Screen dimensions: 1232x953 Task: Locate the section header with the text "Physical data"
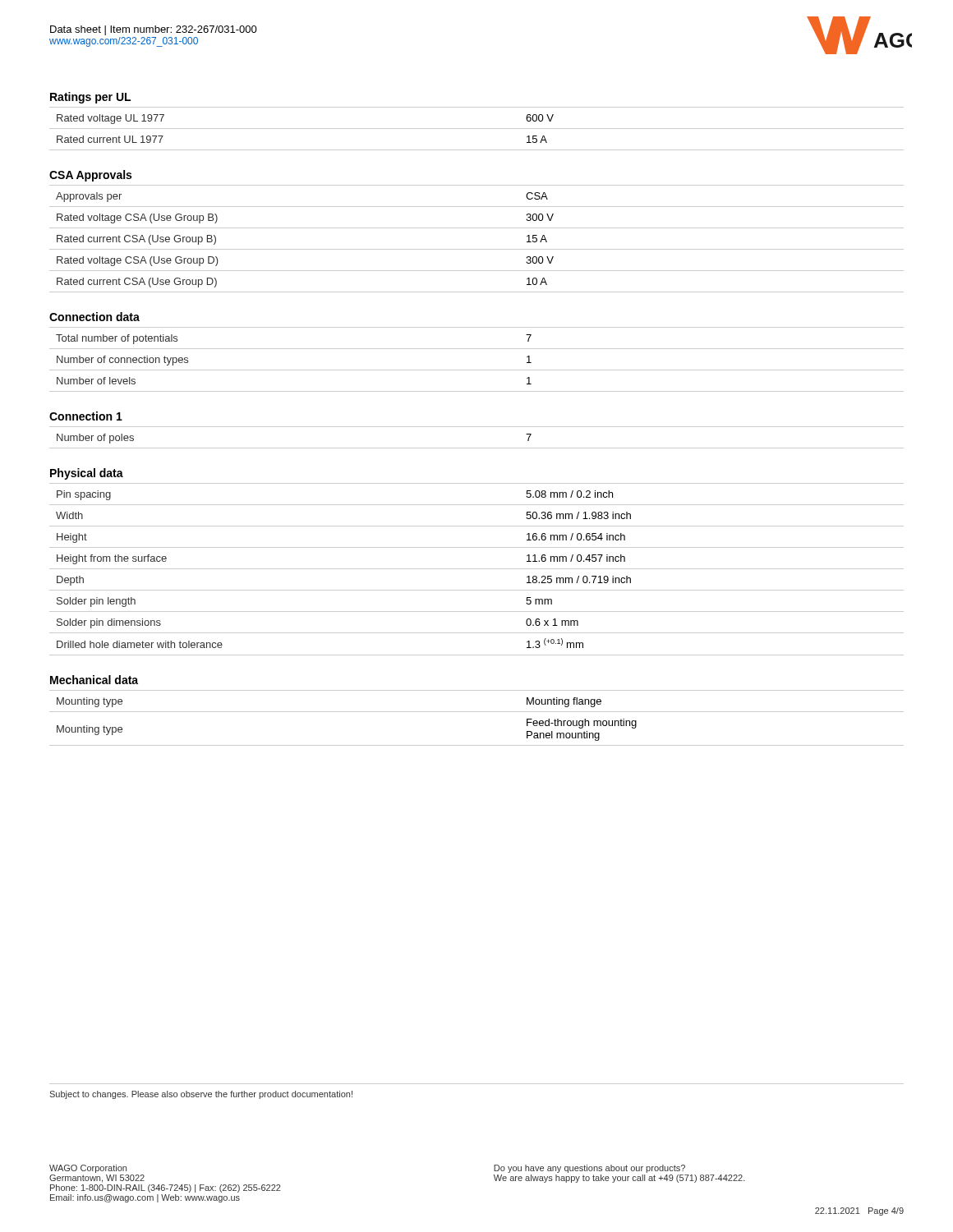86,473
